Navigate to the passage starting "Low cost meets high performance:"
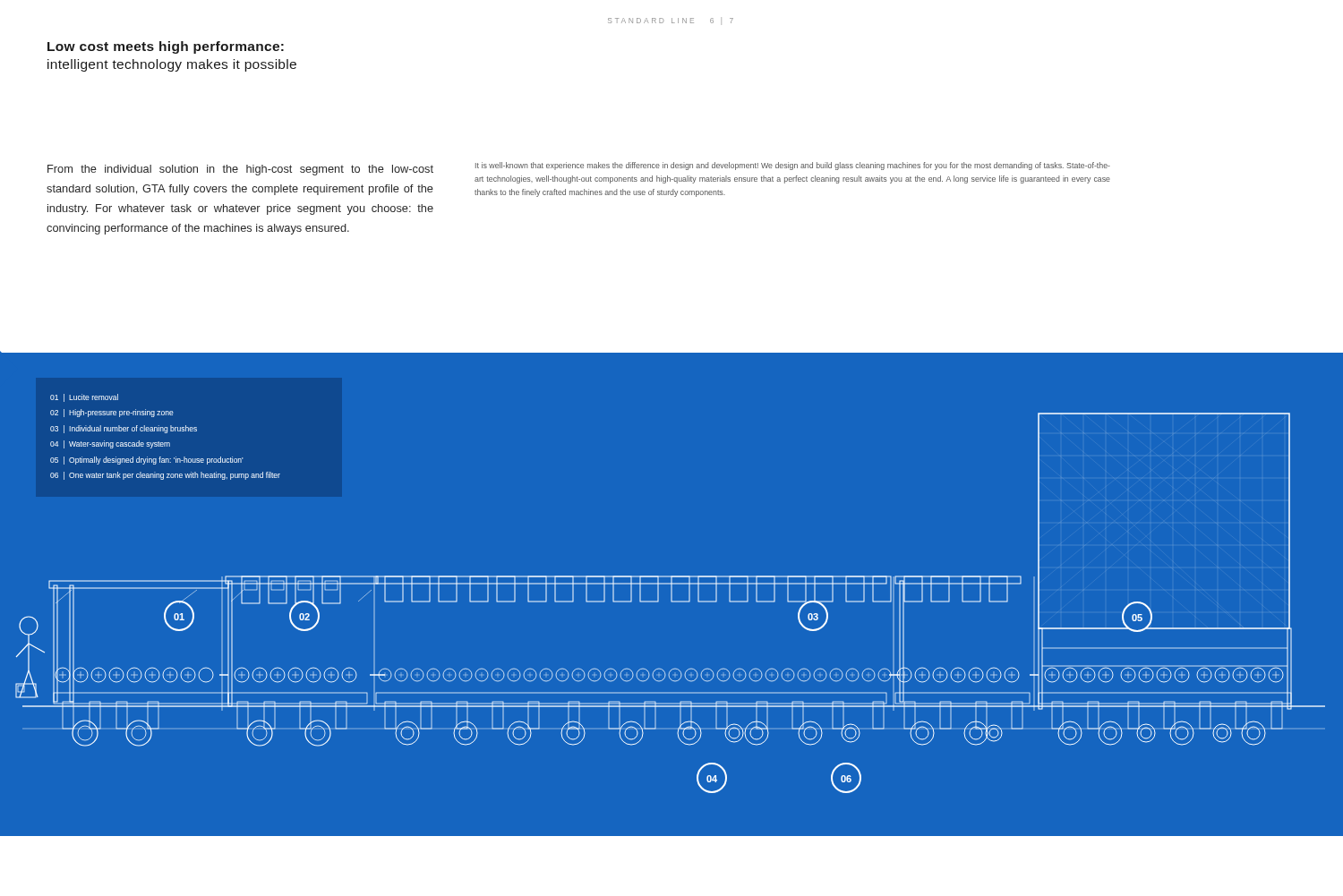The width and height of the screenshot is (1343, 896). tap(172, 55)
